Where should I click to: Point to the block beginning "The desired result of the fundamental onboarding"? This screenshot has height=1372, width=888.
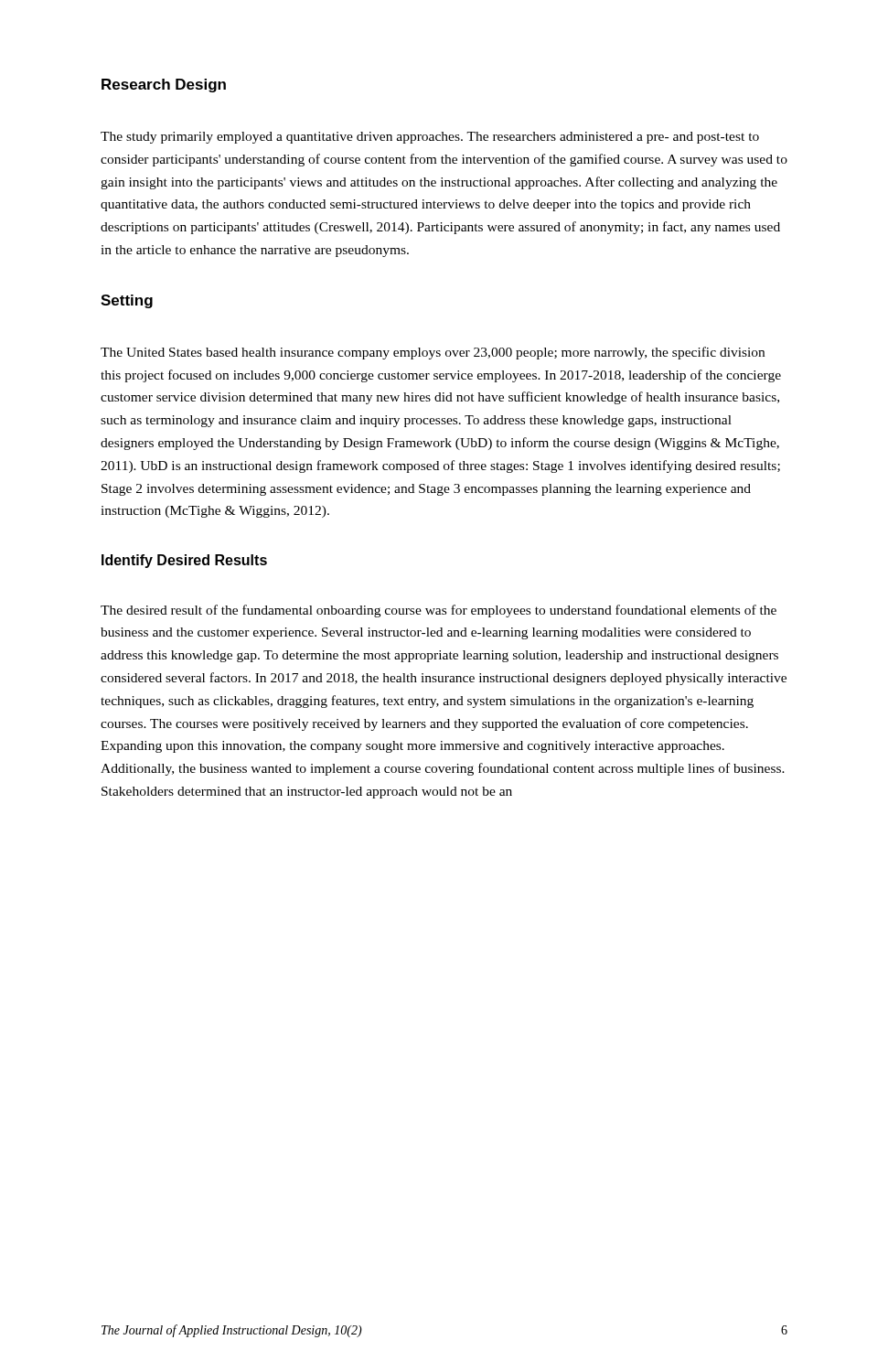coord(444,701)
